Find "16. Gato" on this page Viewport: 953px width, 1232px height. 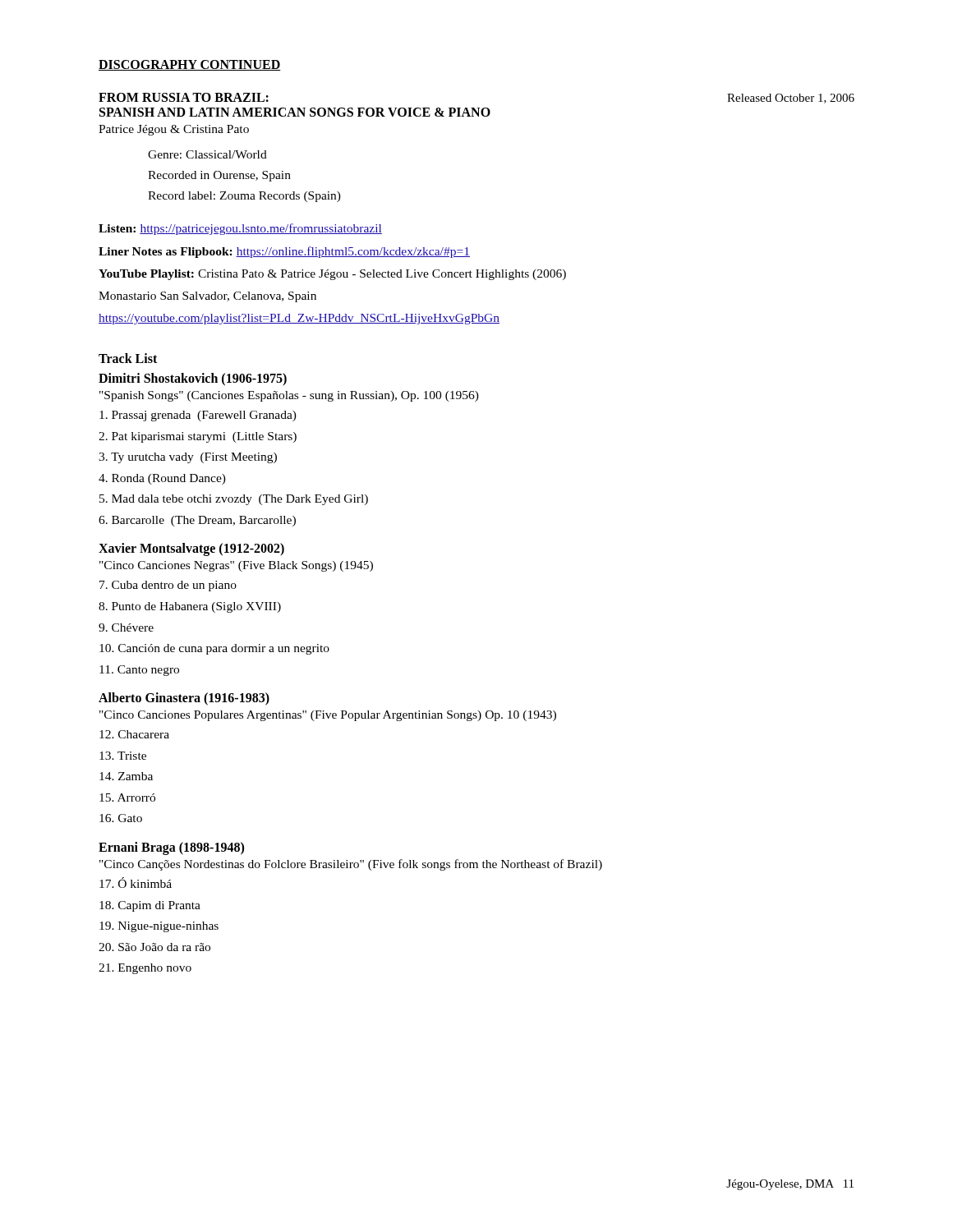point(121,818)
